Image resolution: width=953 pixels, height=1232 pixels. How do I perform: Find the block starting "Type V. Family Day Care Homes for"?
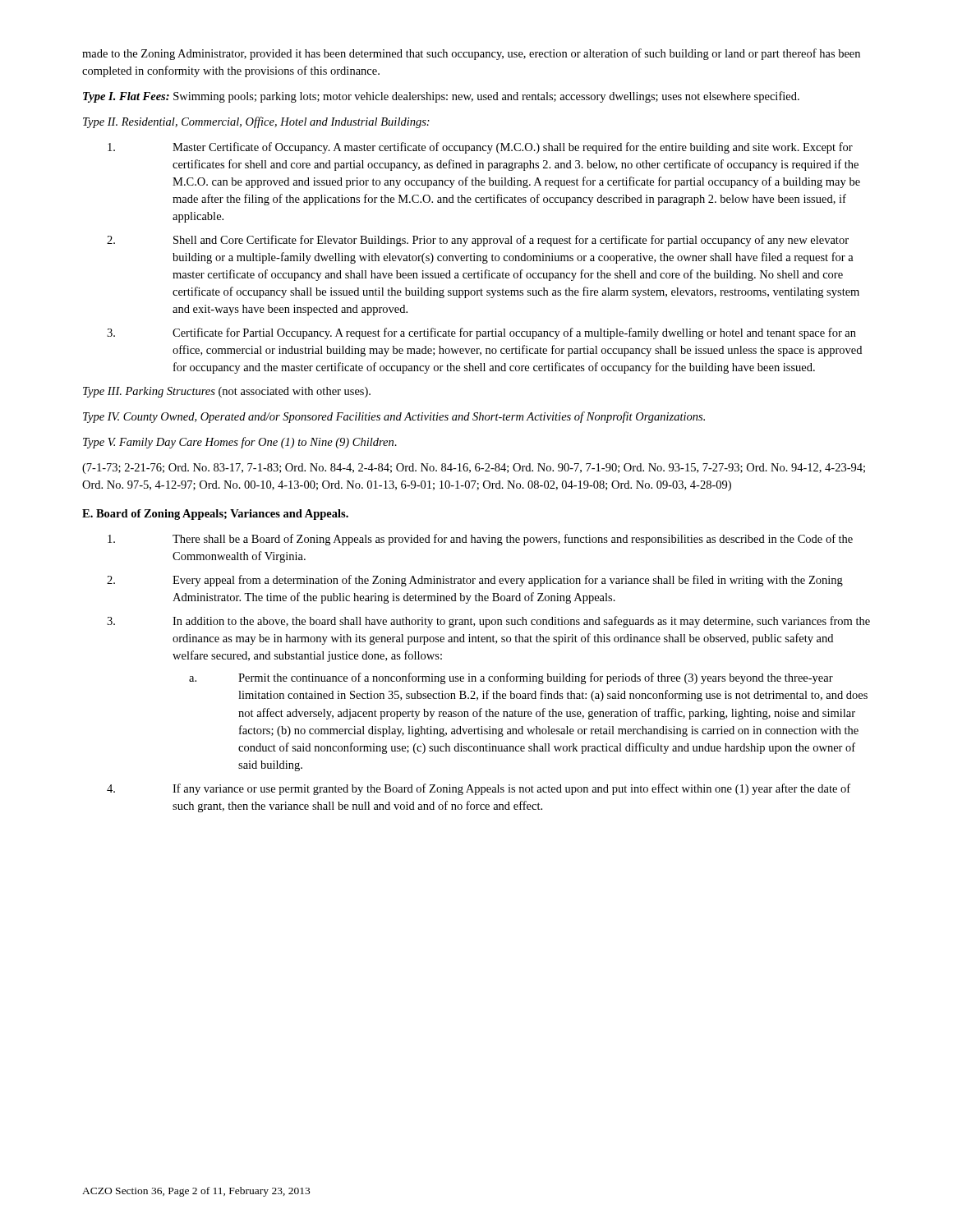240,443
